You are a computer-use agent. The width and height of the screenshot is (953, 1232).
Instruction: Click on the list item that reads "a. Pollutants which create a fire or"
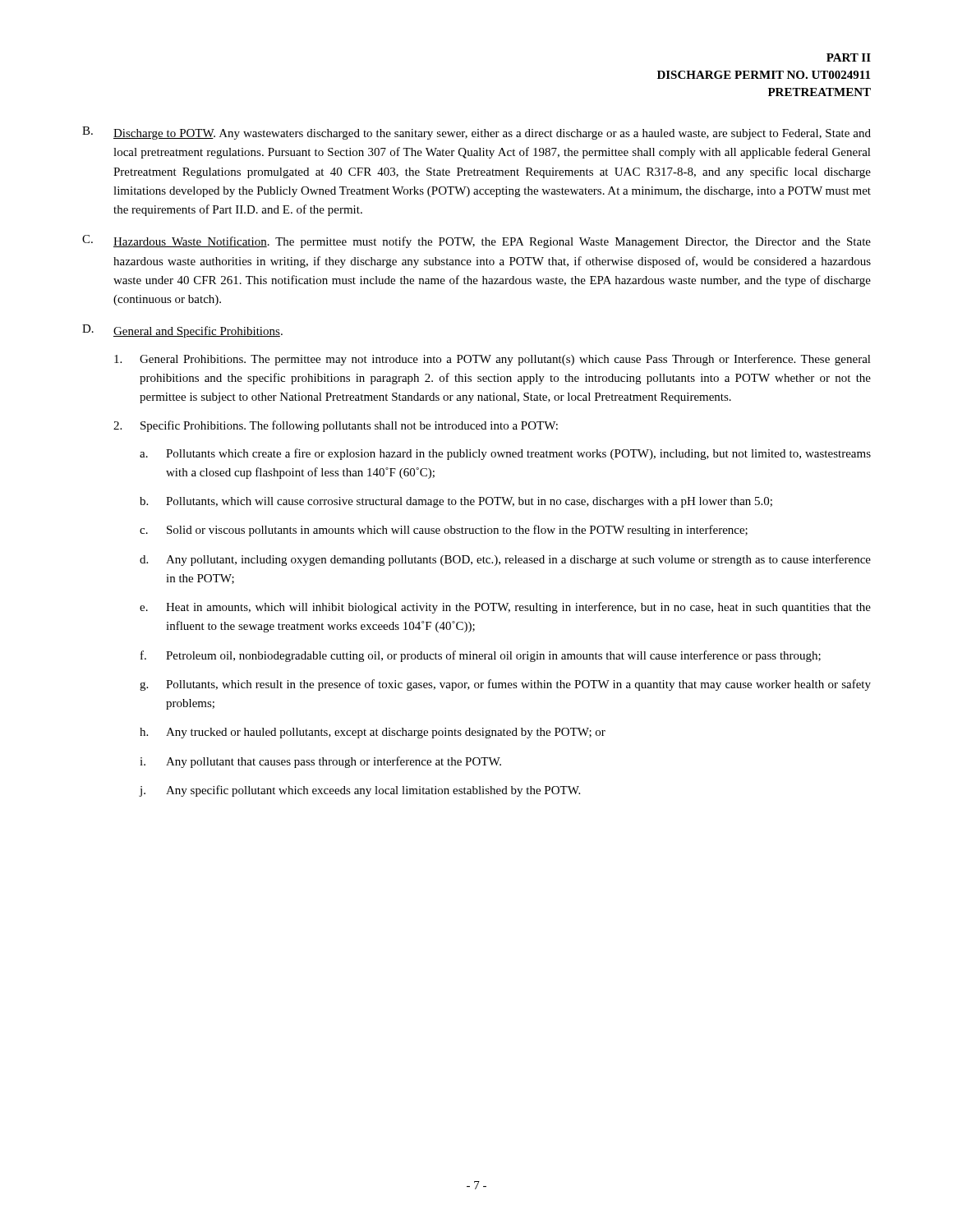coord(505,463)
